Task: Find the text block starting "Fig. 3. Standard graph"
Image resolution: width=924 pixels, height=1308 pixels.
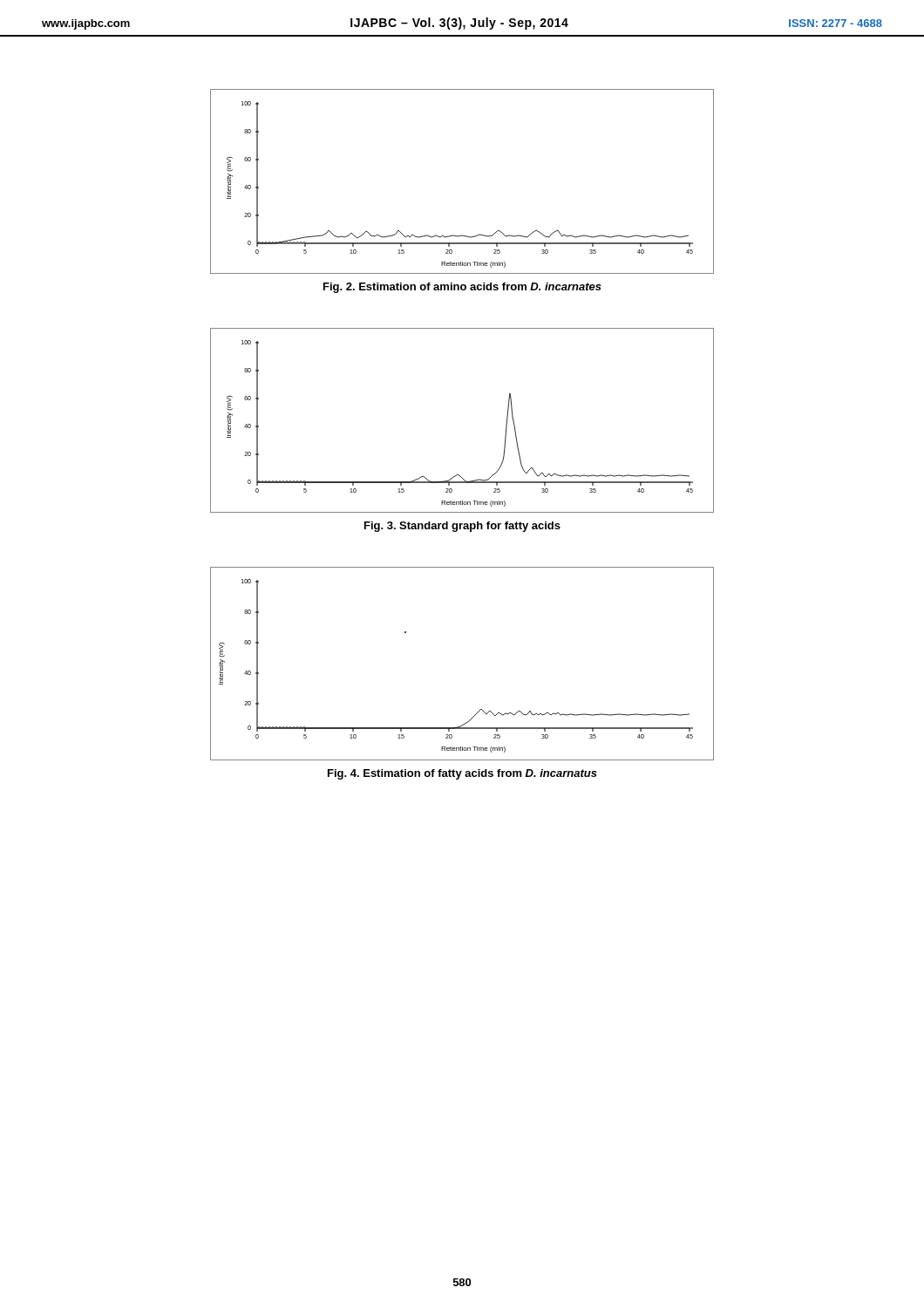Action: click(462, 525)
